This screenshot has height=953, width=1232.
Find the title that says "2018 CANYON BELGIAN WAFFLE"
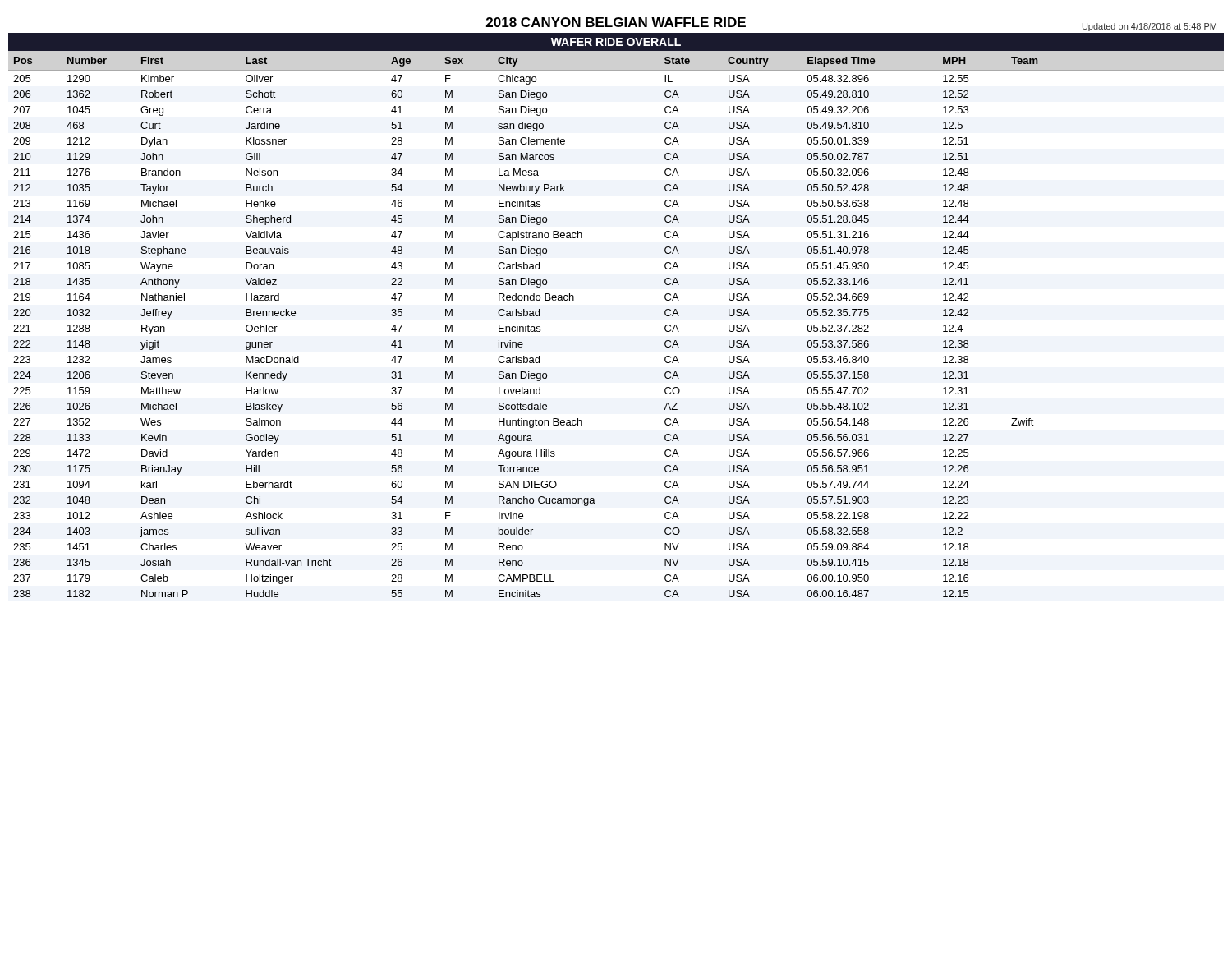[616, 23]
